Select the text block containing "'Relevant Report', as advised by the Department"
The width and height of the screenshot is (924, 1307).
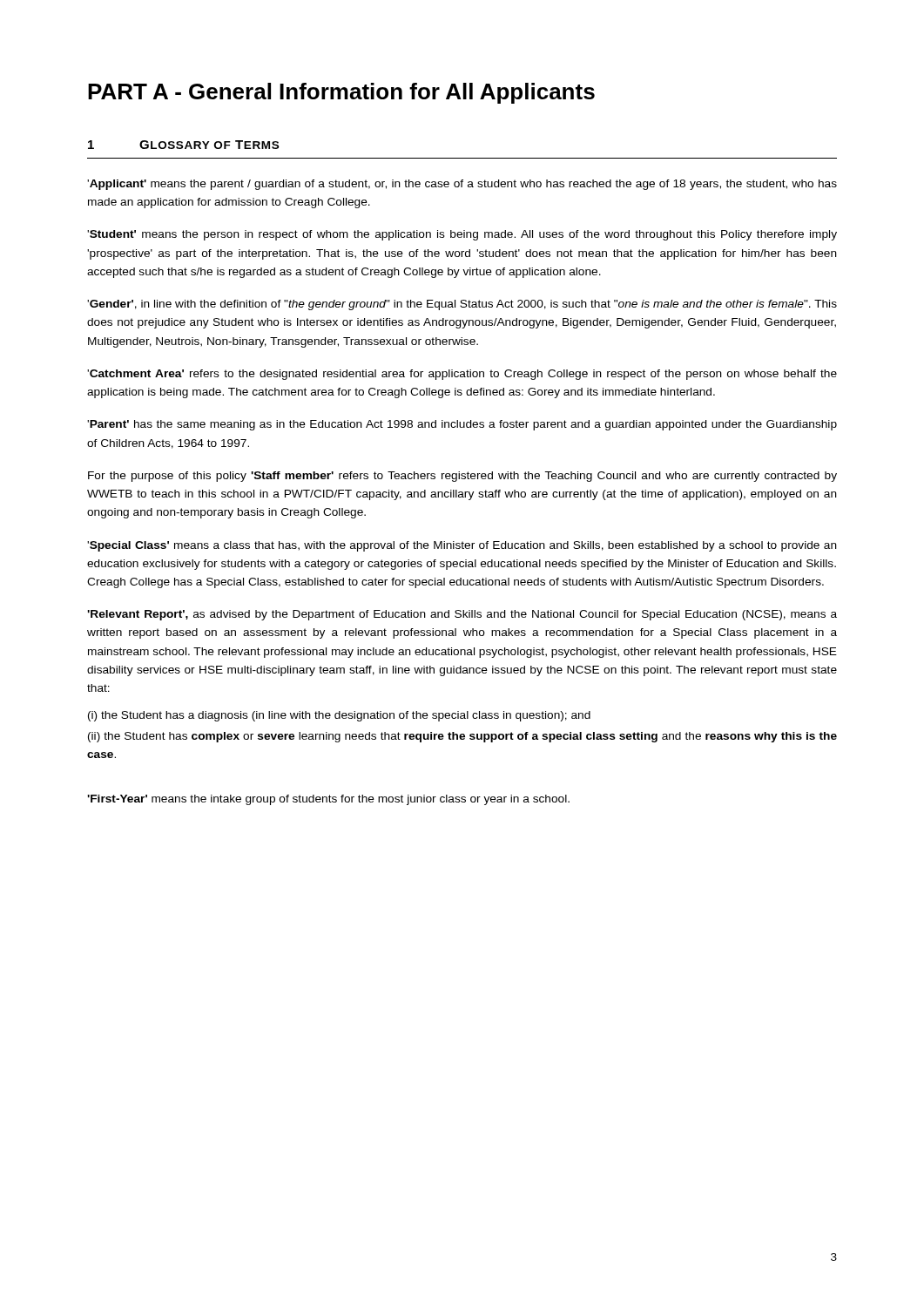coord(462,651)
